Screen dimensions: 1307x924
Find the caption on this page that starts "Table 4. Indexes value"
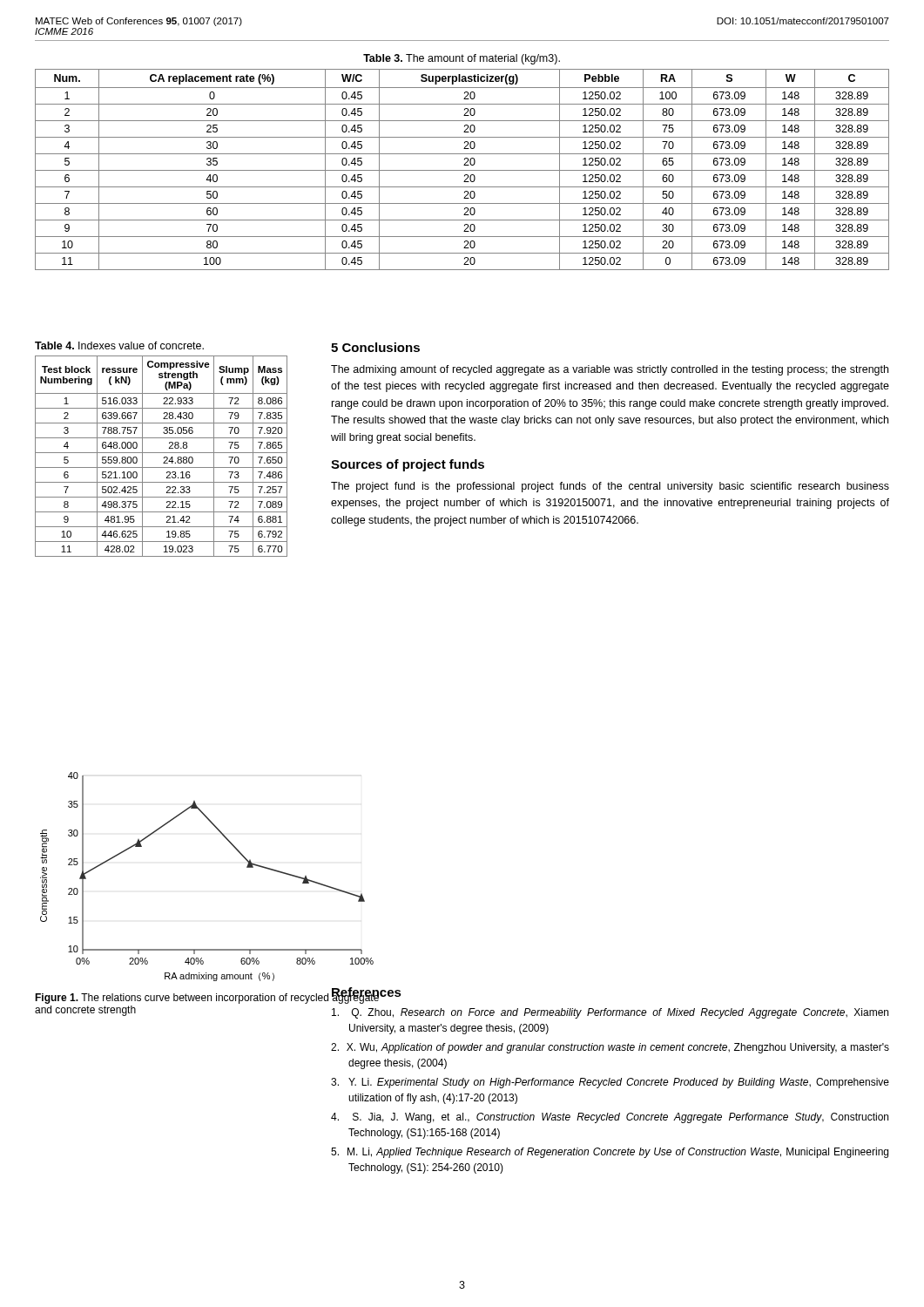tap(120, 346)
